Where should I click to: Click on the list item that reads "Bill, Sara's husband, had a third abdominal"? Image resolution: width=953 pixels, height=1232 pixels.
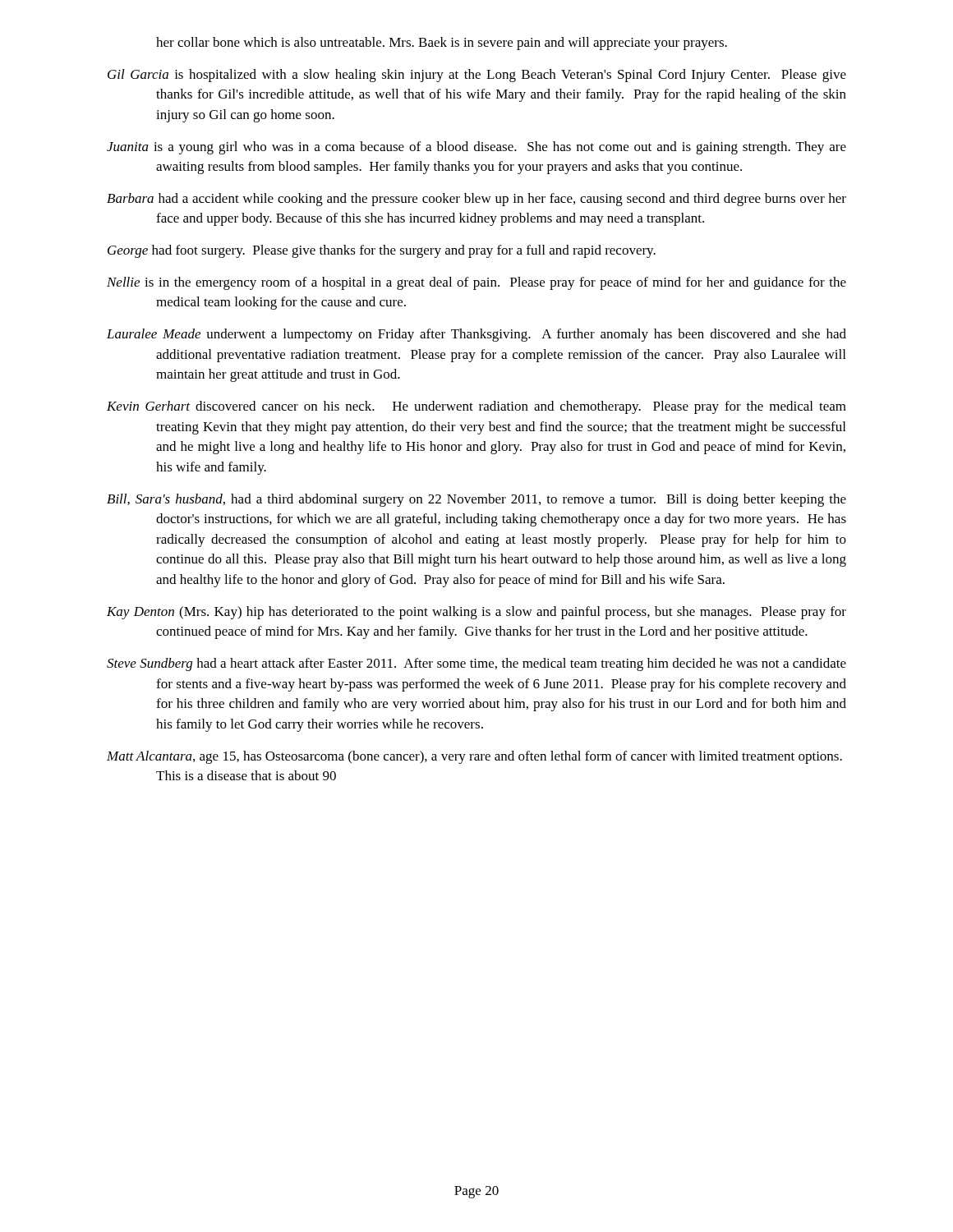[x=476, y=539]
